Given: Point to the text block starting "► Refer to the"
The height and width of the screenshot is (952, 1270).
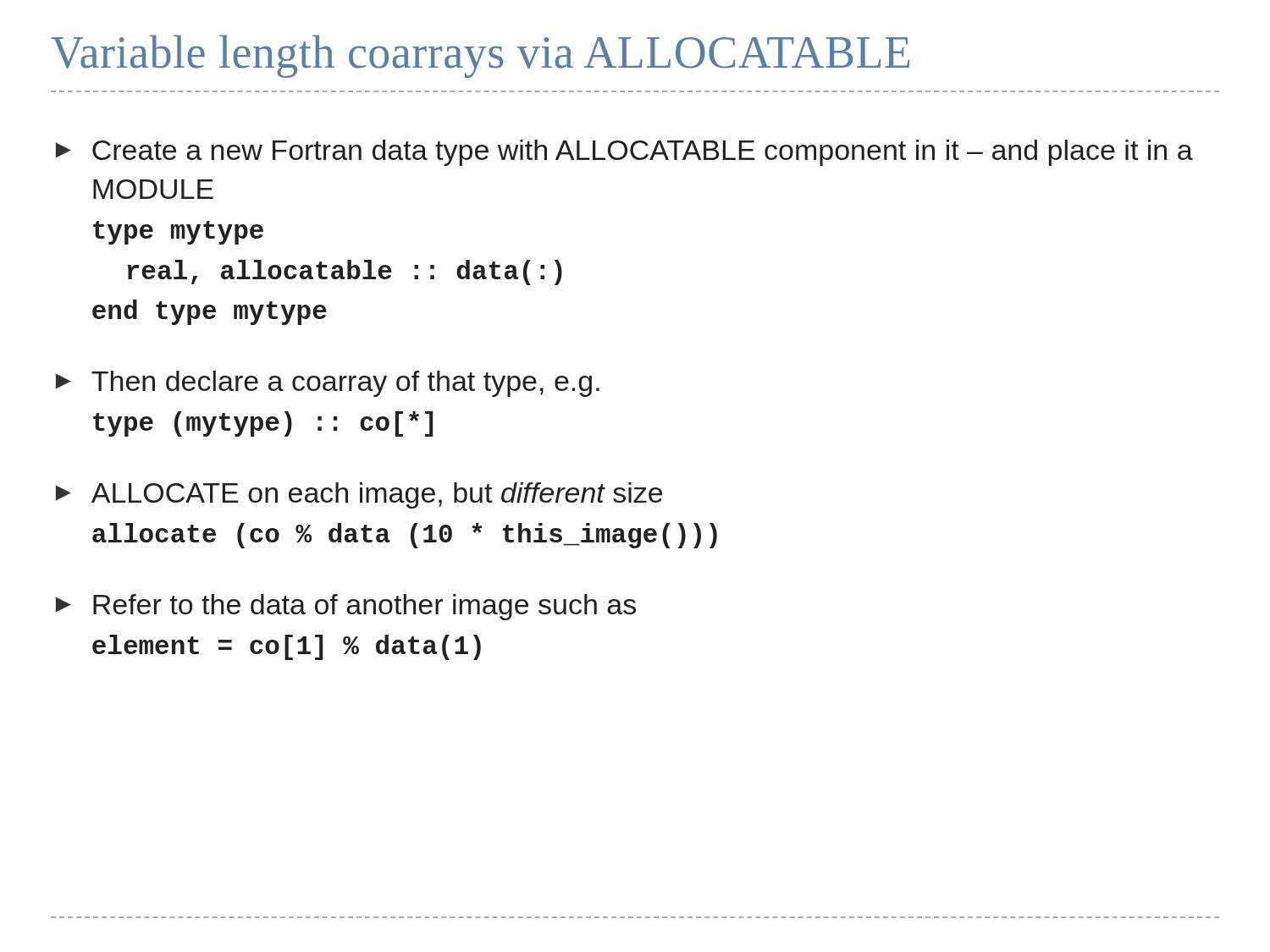Looking at the screenshot, I should point(344,625).
